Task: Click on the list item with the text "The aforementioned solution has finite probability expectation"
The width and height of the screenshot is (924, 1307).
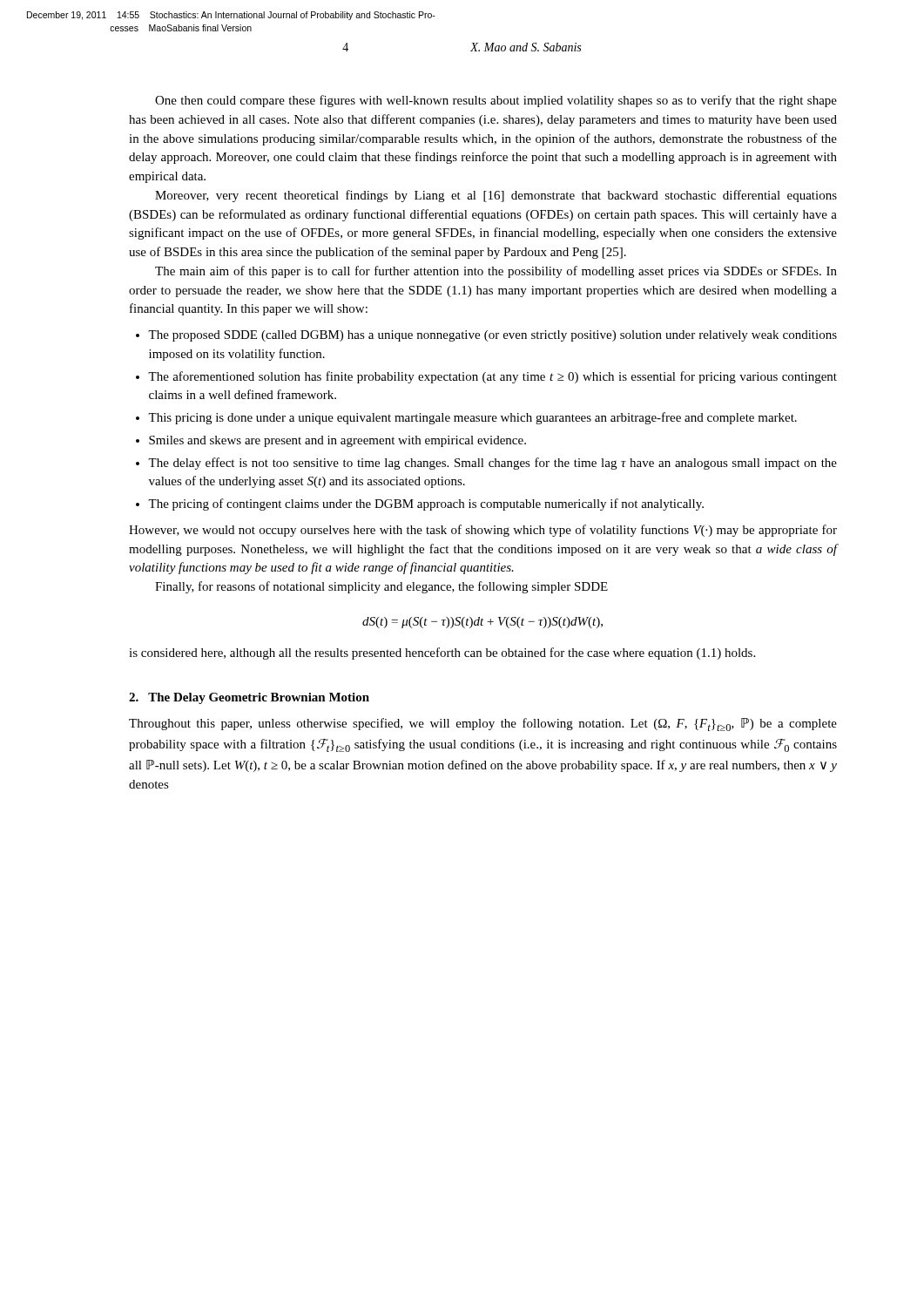Action: click(493, 385)
